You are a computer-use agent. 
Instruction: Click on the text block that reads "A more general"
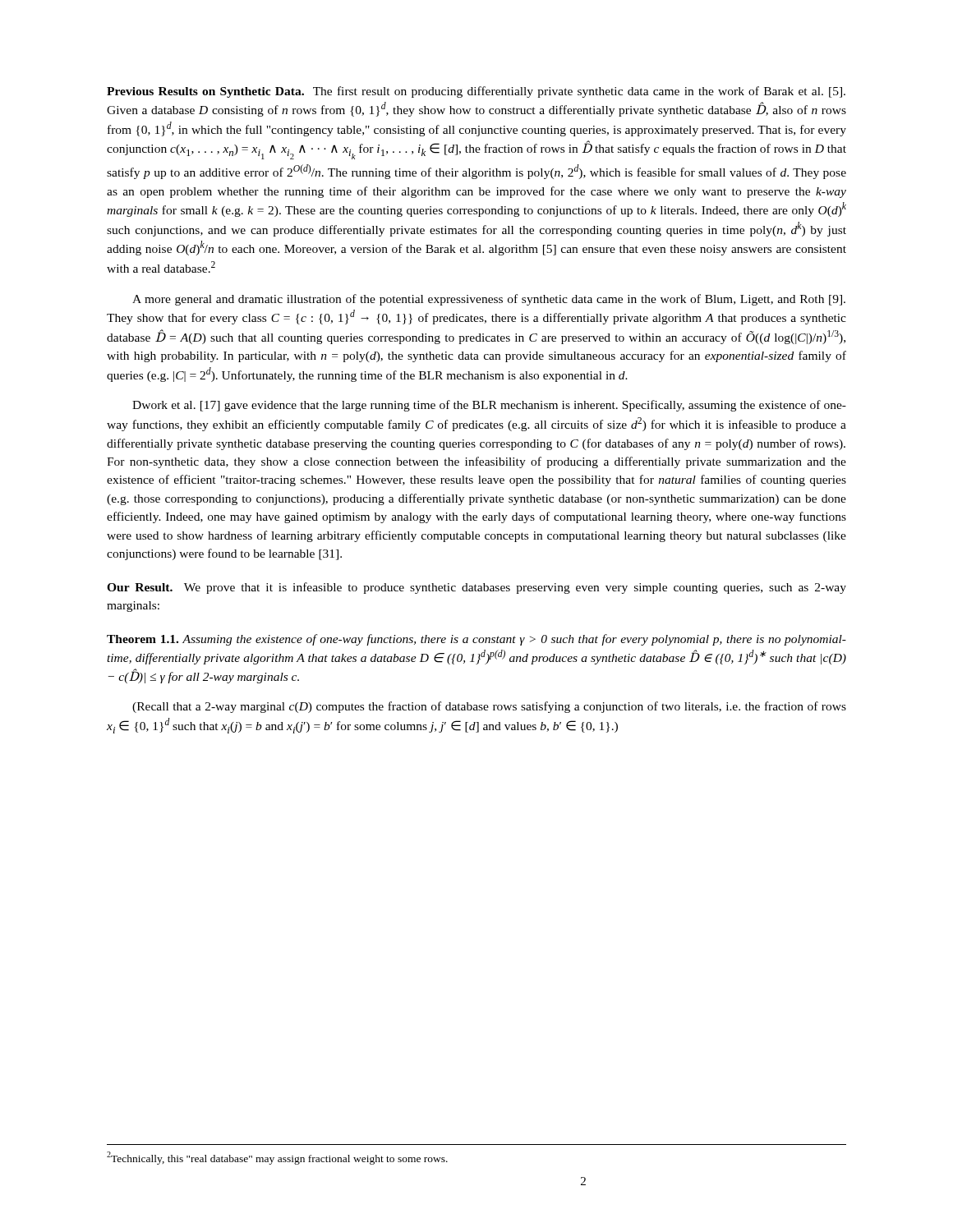(x=476, y=337)
